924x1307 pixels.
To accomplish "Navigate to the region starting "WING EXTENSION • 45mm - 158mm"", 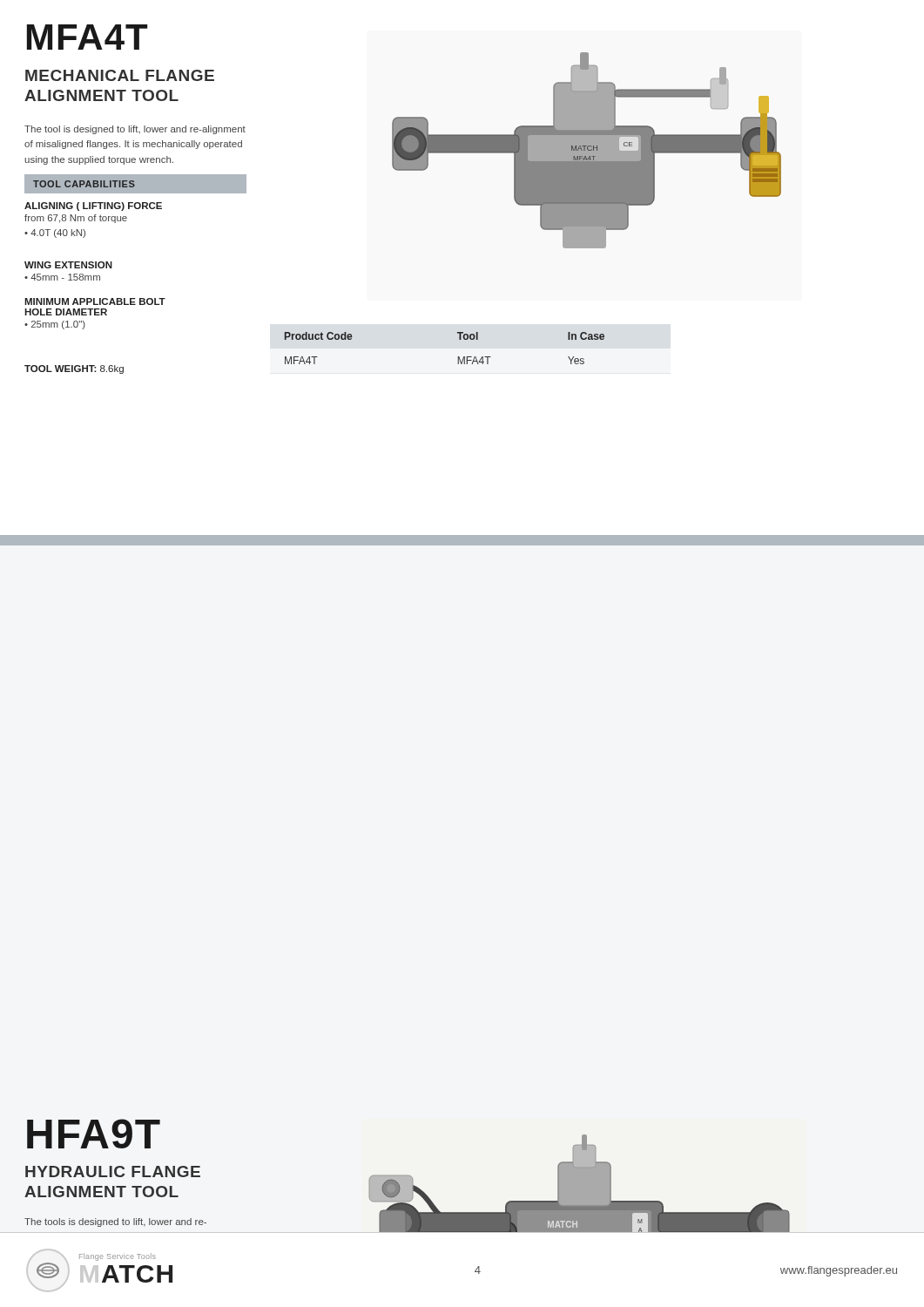I will coord(68,265).
